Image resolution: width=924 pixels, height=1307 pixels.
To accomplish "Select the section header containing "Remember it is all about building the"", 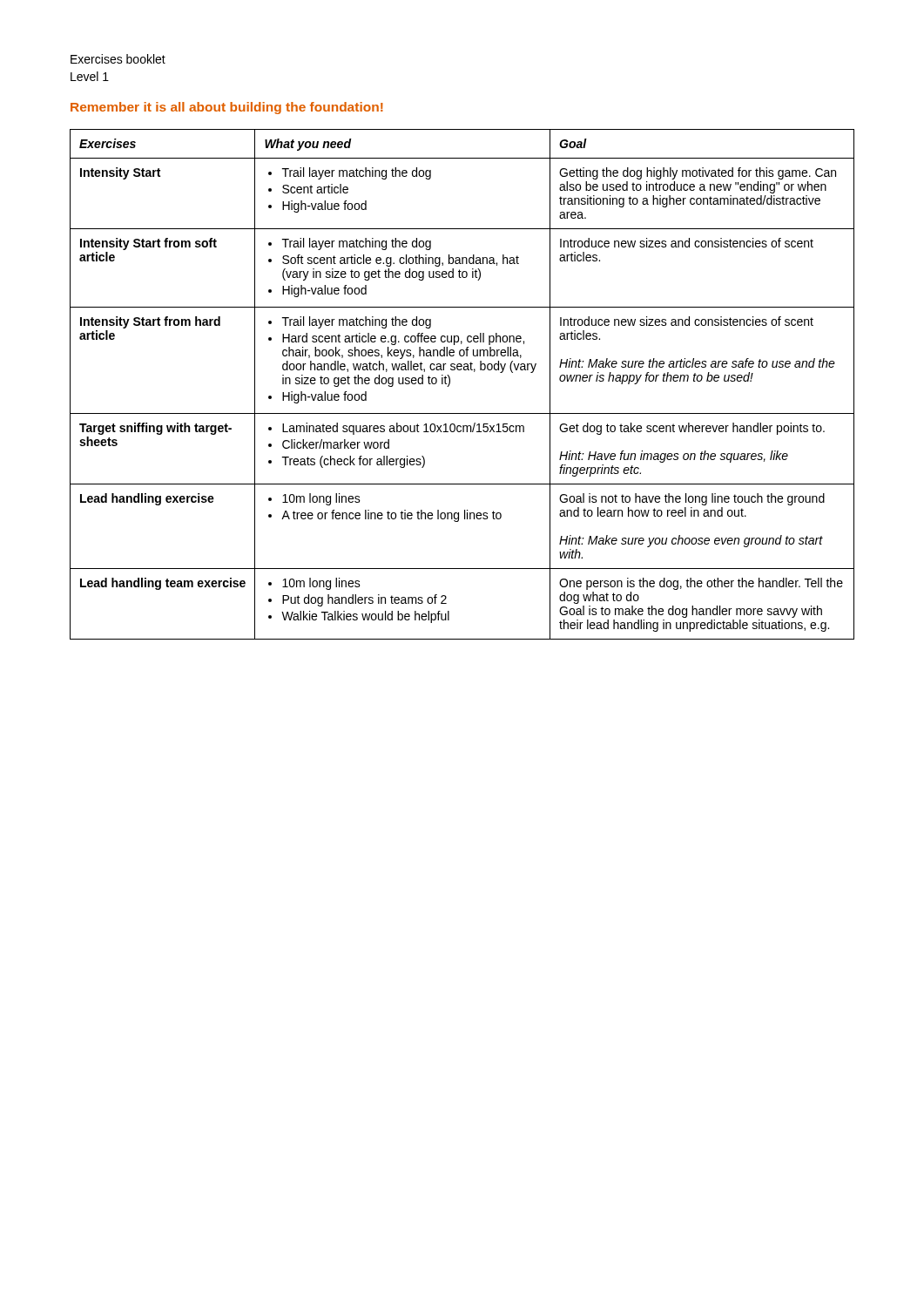I will [x=227, y=107].
